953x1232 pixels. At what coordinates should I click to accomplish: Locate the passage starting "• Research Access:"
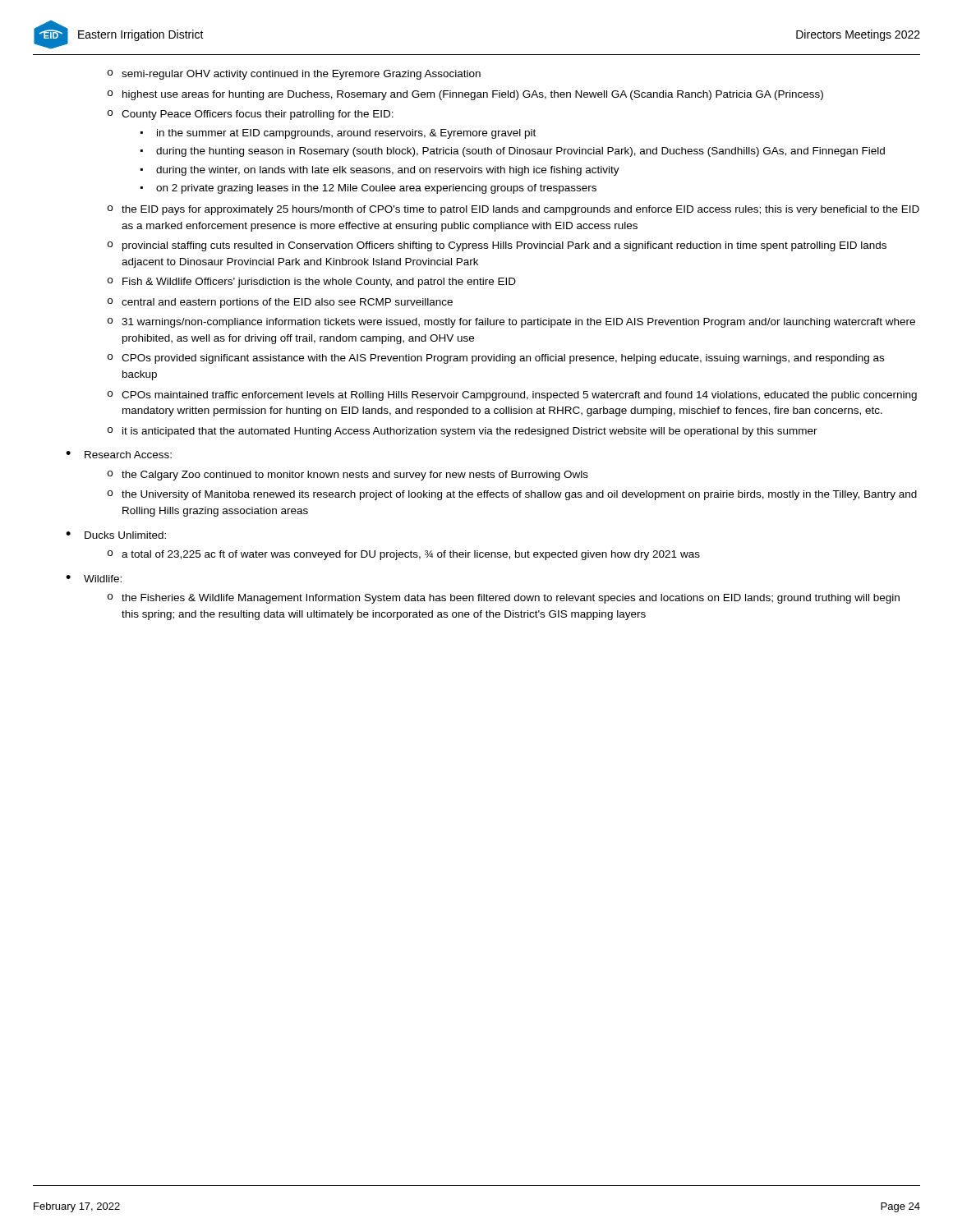coord(119,455)
